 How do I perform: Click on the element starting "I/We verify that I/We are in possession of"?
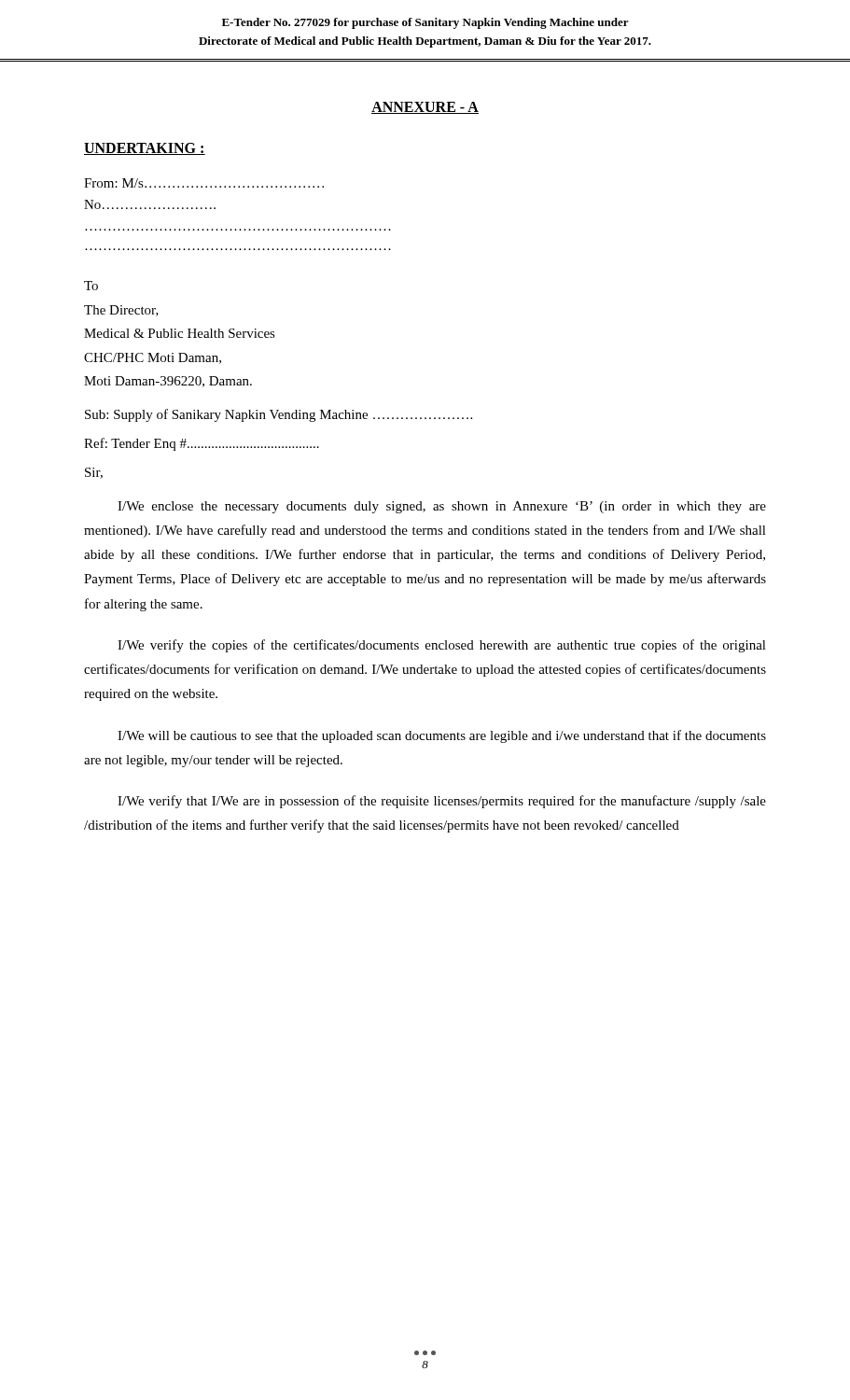(x=425, y=813)
